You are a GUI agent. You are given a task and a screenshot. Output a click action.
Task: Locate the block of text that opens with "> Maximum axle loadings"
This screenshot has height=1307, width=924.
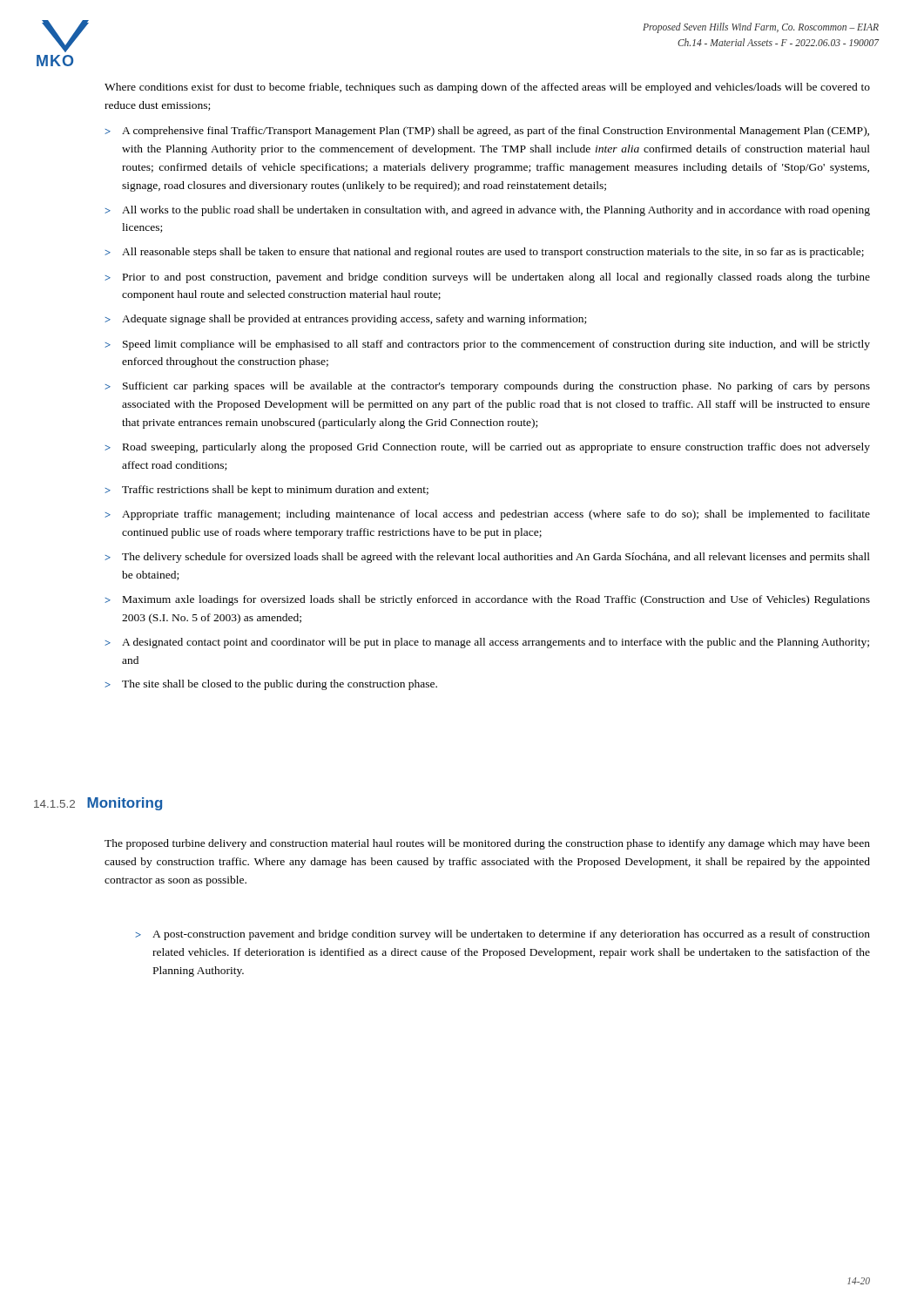click(x=487, y=609)
